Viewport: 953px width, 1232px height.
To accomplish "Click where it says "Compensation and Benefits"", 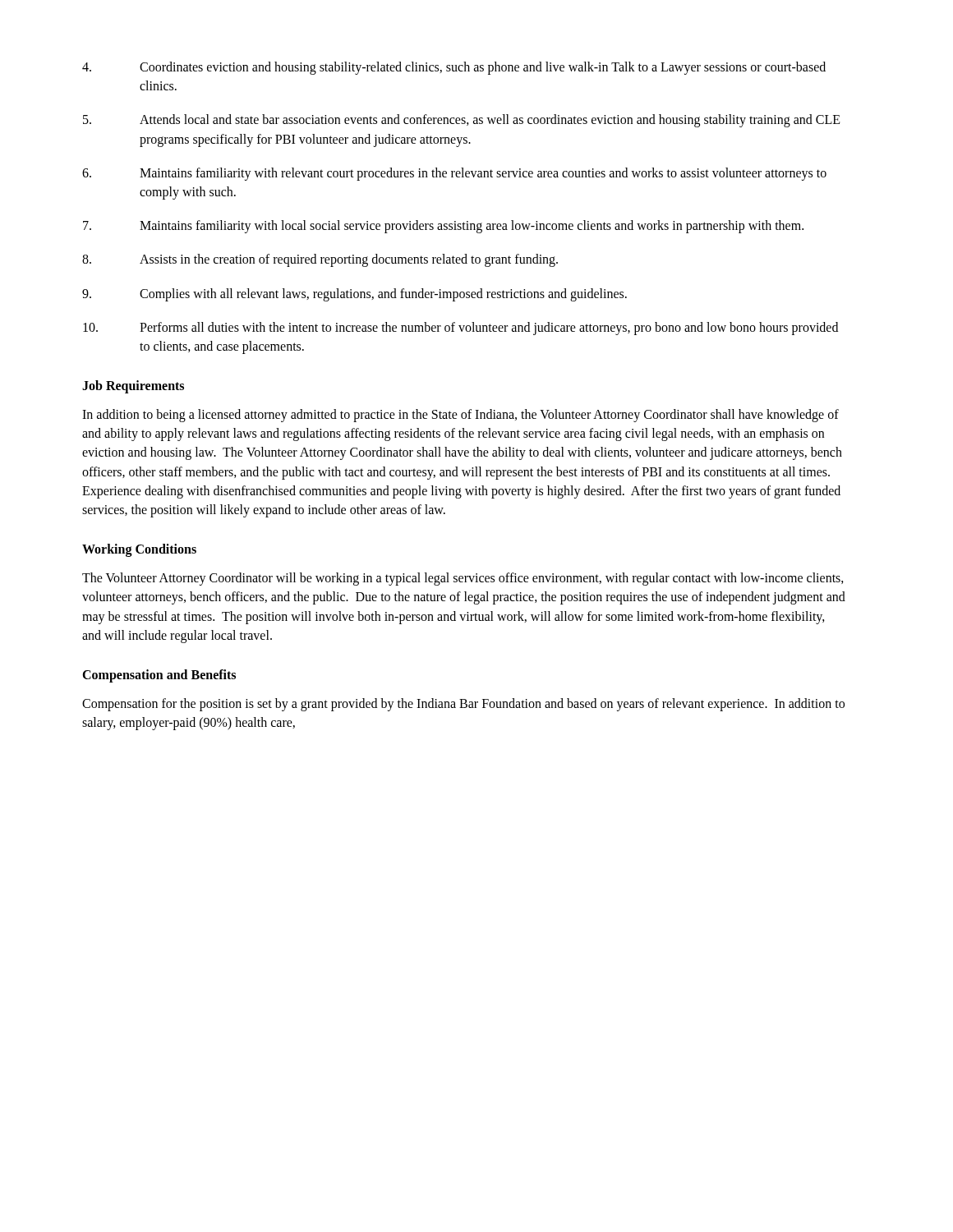I will click(159, 675).
